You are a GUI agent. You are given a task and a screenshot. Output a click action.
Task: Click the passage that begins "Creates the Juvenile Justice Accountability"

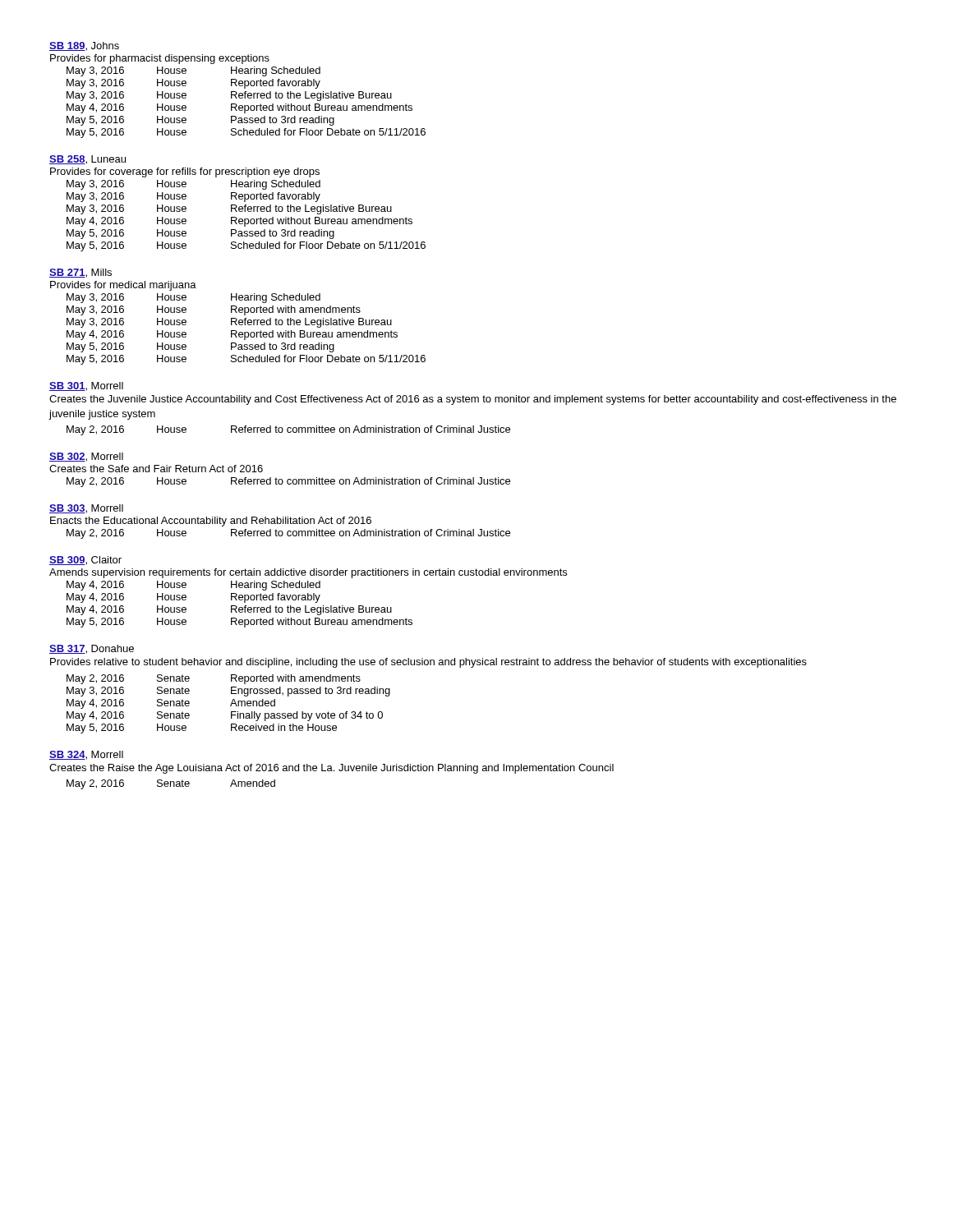coord(473,406)
